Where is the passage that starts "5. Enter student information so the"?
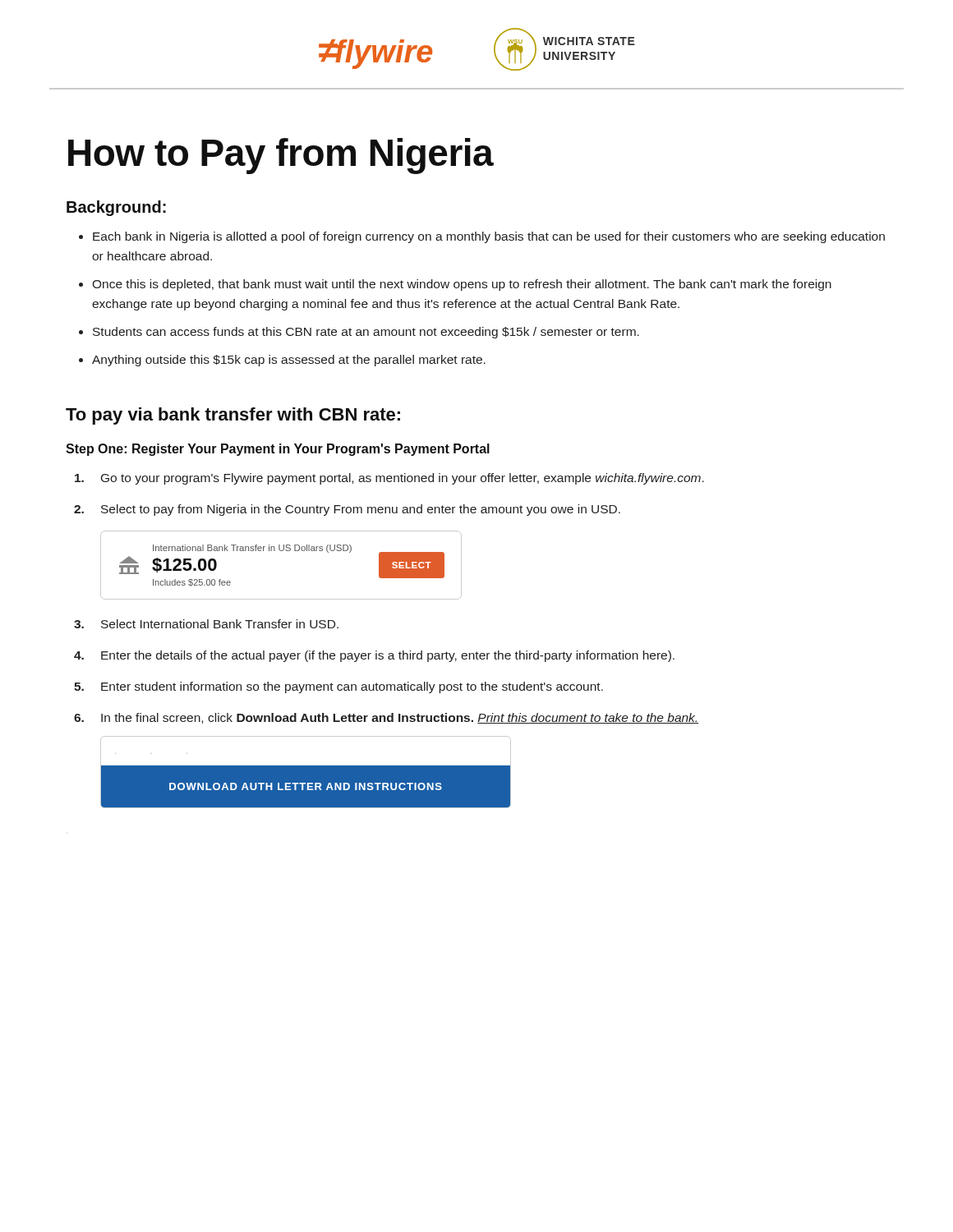 (339, 687)
